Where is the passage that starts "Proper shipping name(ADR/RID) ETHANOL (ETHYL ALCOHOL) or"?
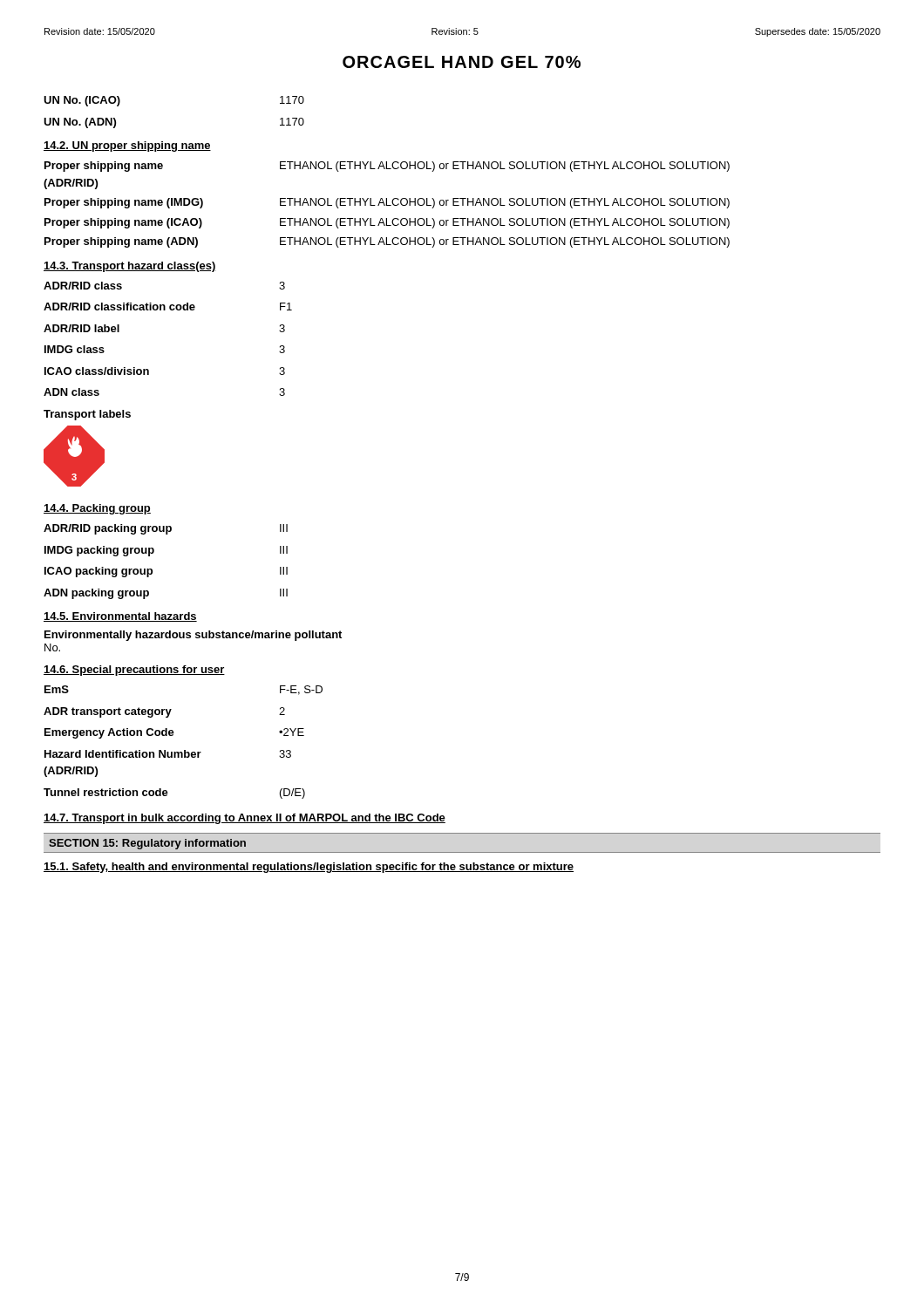The width and height of the screenshot is (924, 1308). 462,174
